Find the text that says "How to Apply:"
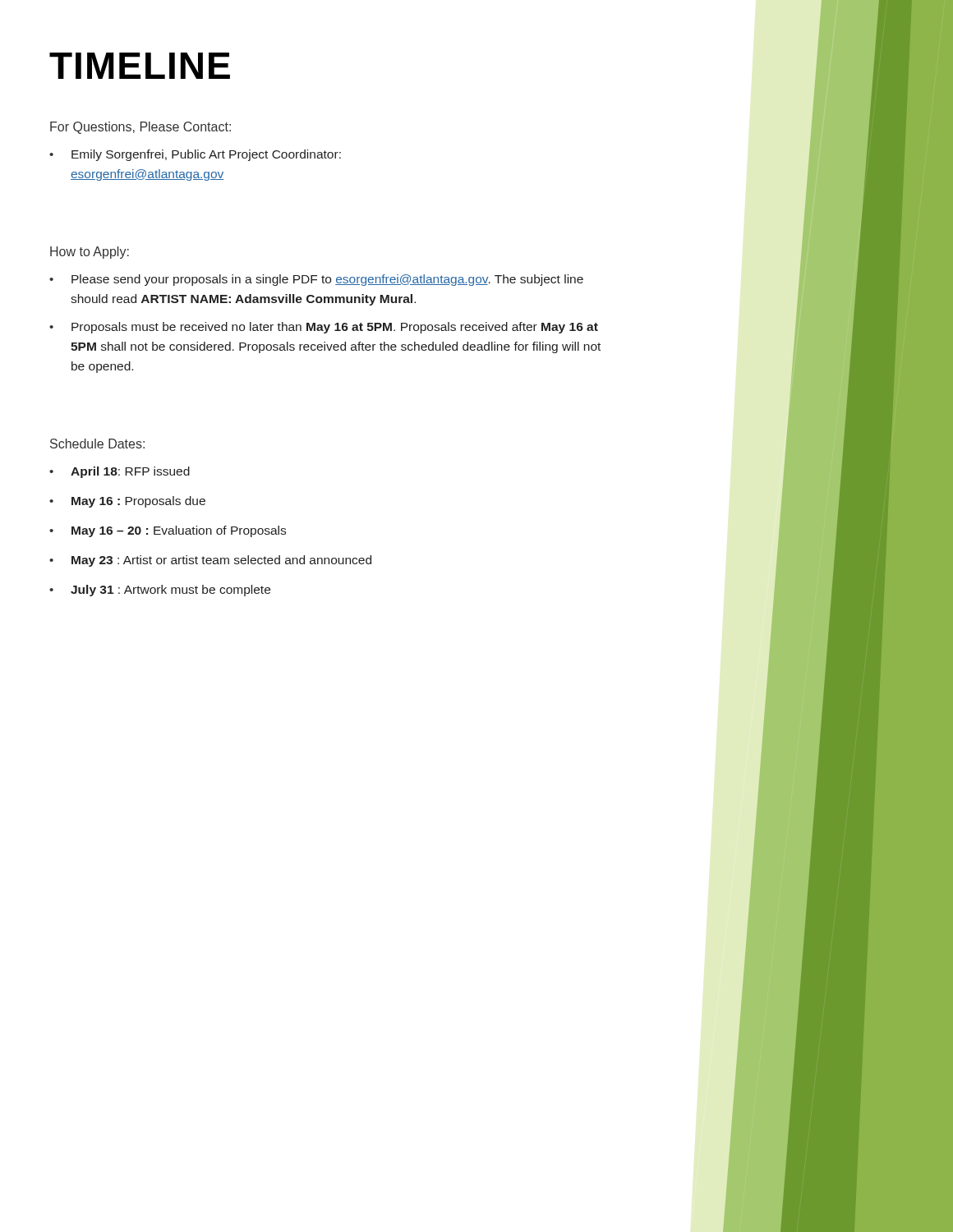The height and width of the screenshot is (1232, 953). tap(89, 251)
